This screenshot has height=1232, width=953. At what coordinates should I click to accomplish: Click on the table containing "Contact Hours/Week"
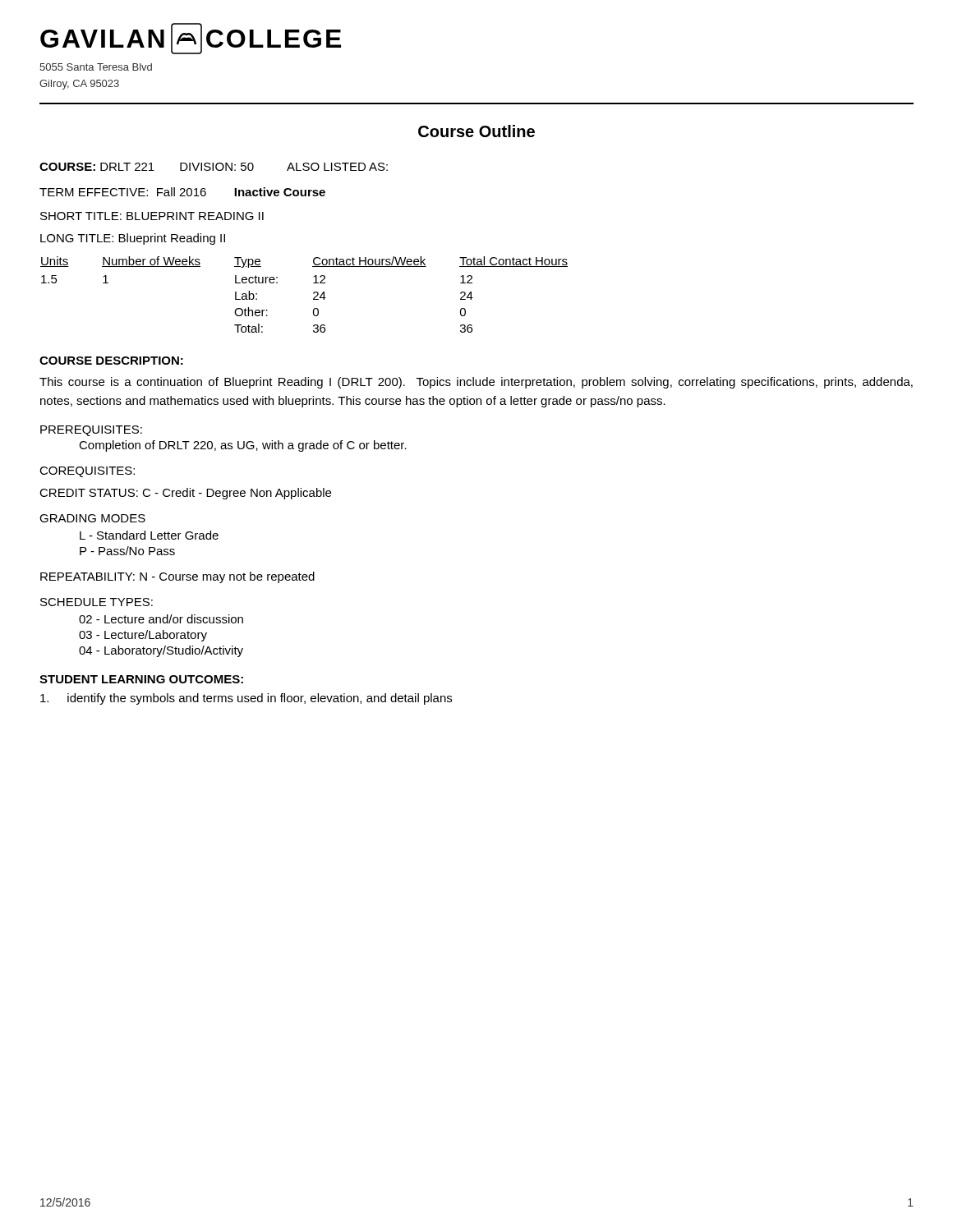pyautogui.click(x=476, y=295)
